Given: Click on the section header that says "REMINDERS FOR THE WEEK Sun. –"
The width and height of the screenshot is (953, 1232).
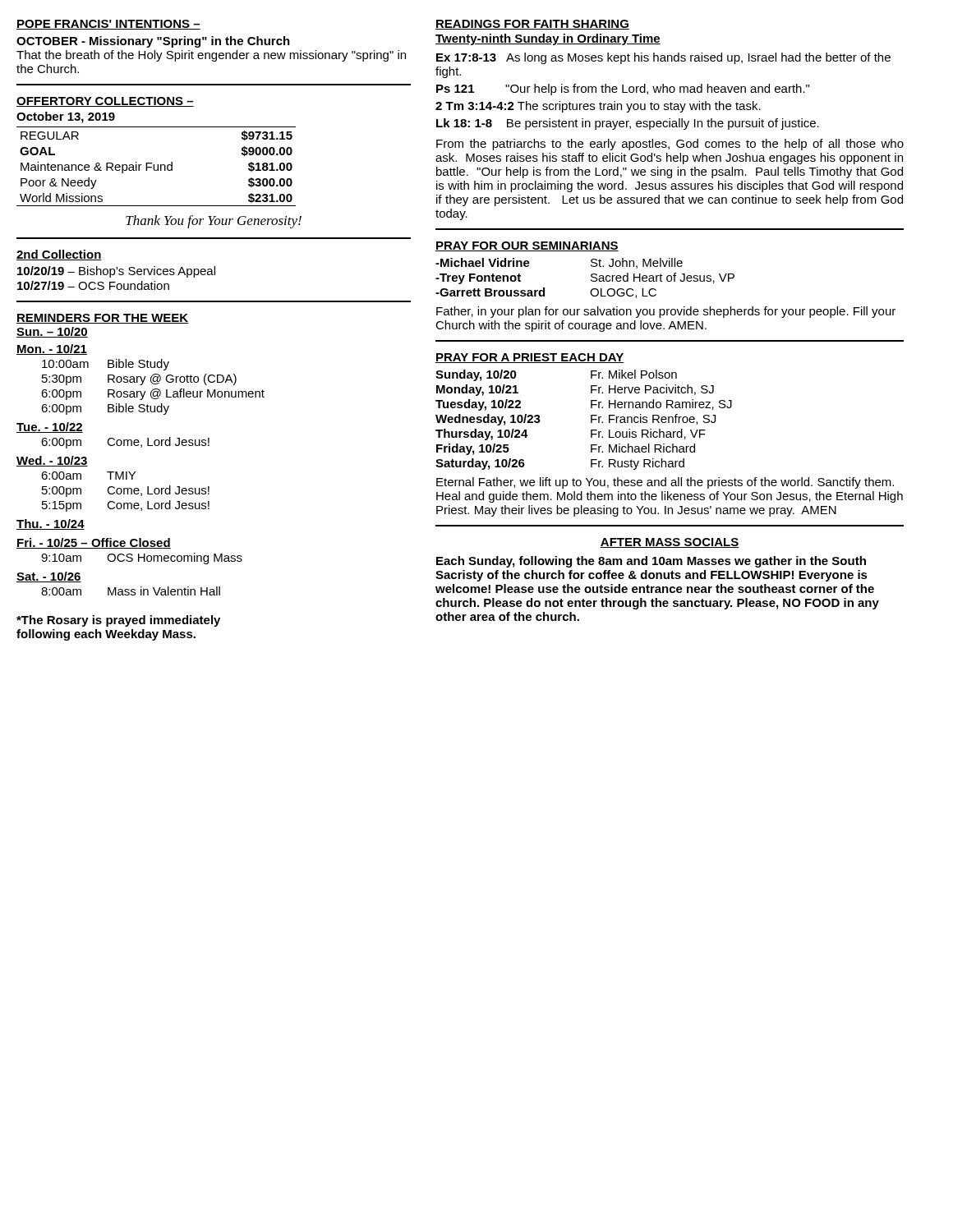Looking at the screenshot, I should (102, 324).
